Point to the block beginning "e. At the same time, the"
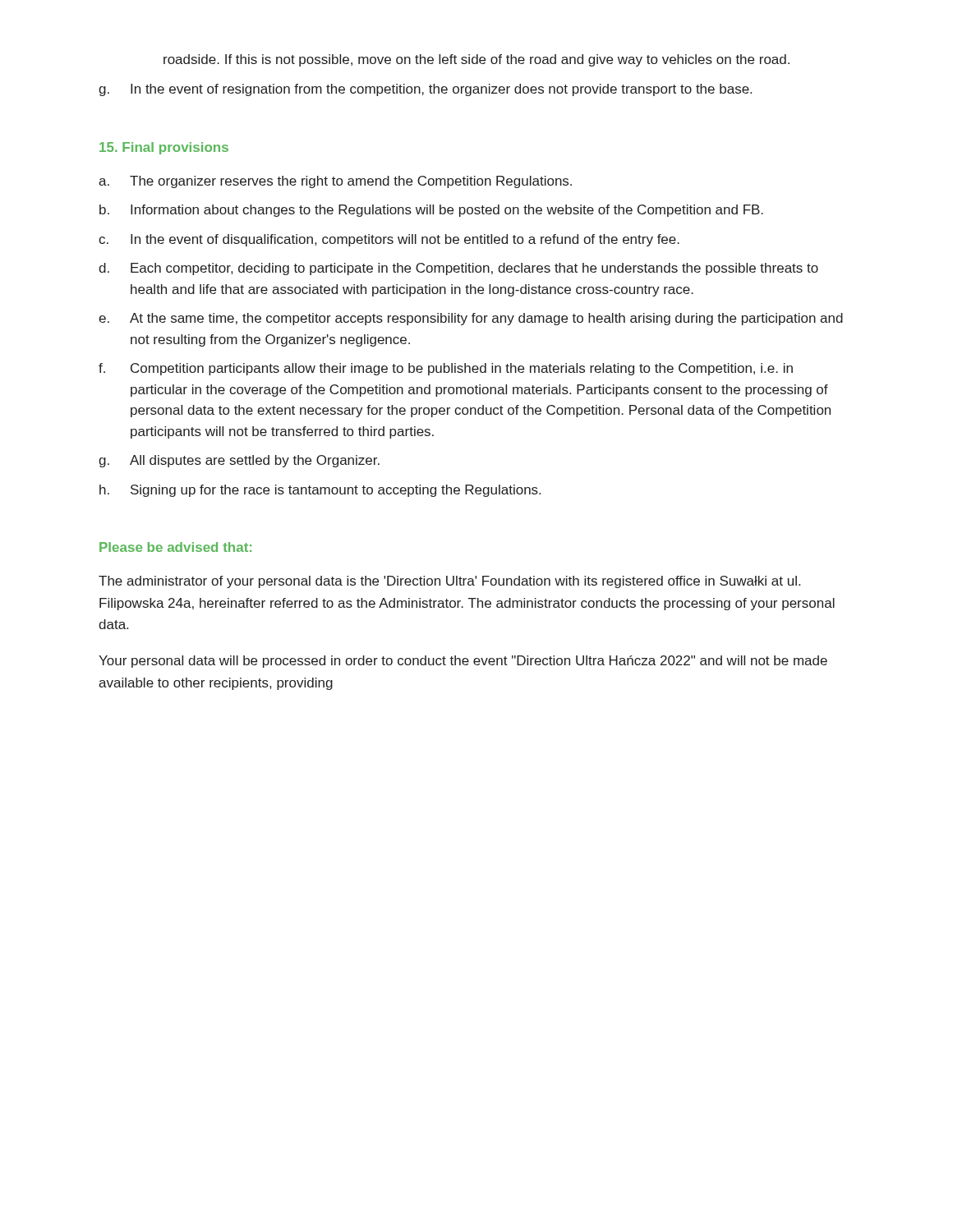The height and width of the screenshot is (1232, 953). click(476, 329)
